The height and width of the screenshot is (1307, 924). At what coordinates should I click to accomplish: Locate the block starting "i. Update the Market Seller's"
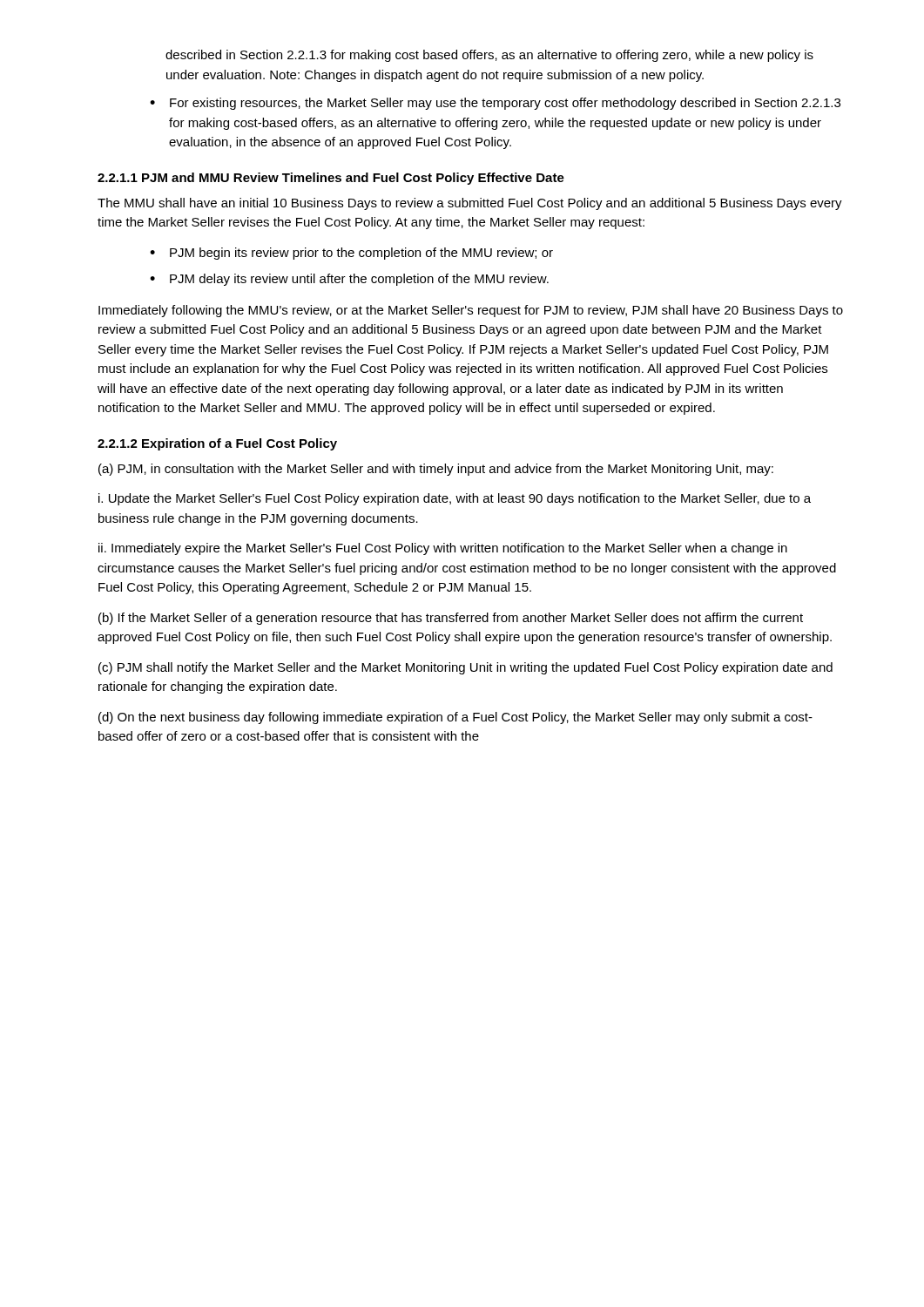pyautogui.click(x=454, y=508)
